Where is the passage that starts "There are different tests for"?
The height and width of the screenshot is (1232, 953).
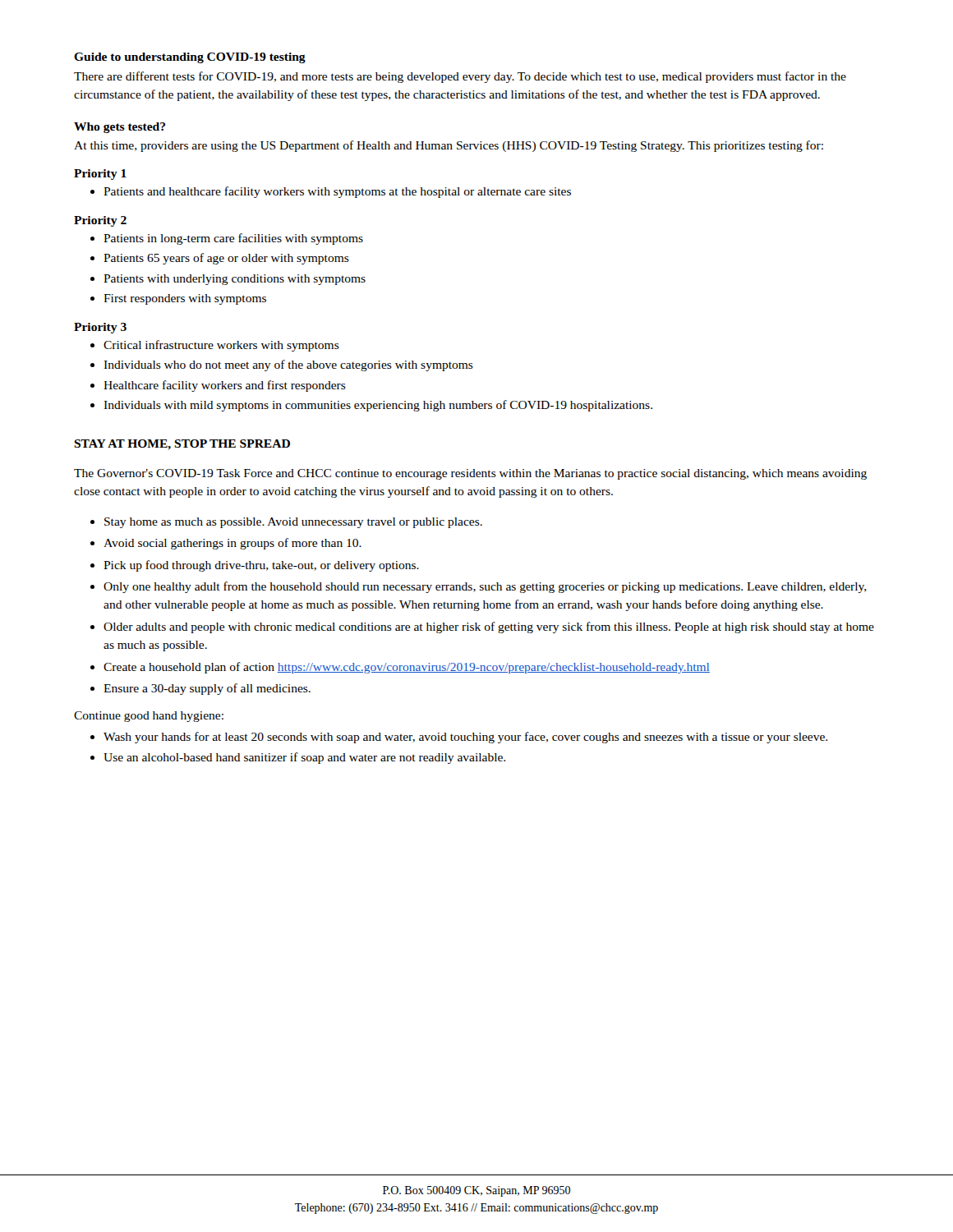pos(460,85)
